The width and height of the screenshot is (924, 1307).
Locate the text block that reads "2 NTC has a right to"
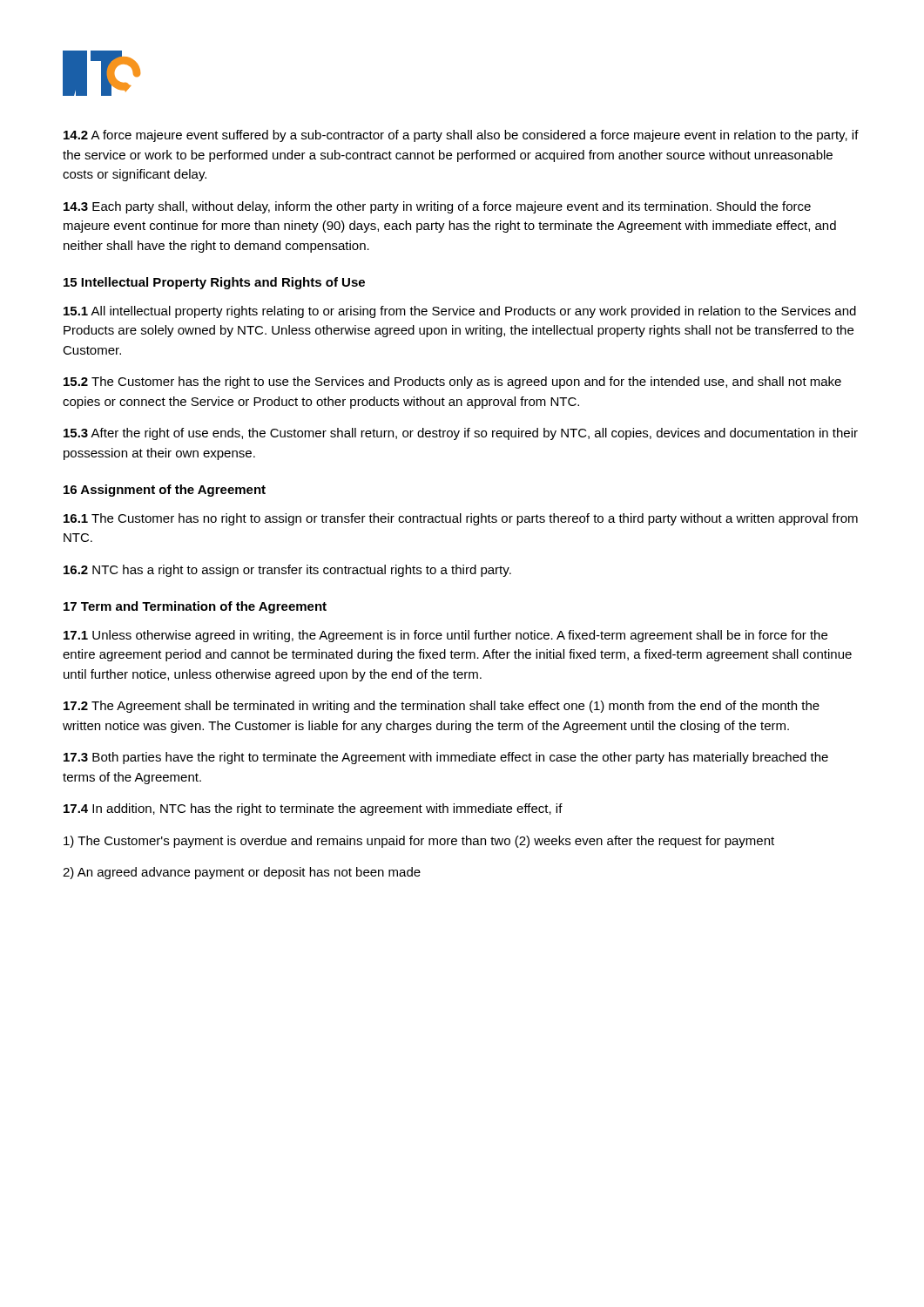click(462, 570)
